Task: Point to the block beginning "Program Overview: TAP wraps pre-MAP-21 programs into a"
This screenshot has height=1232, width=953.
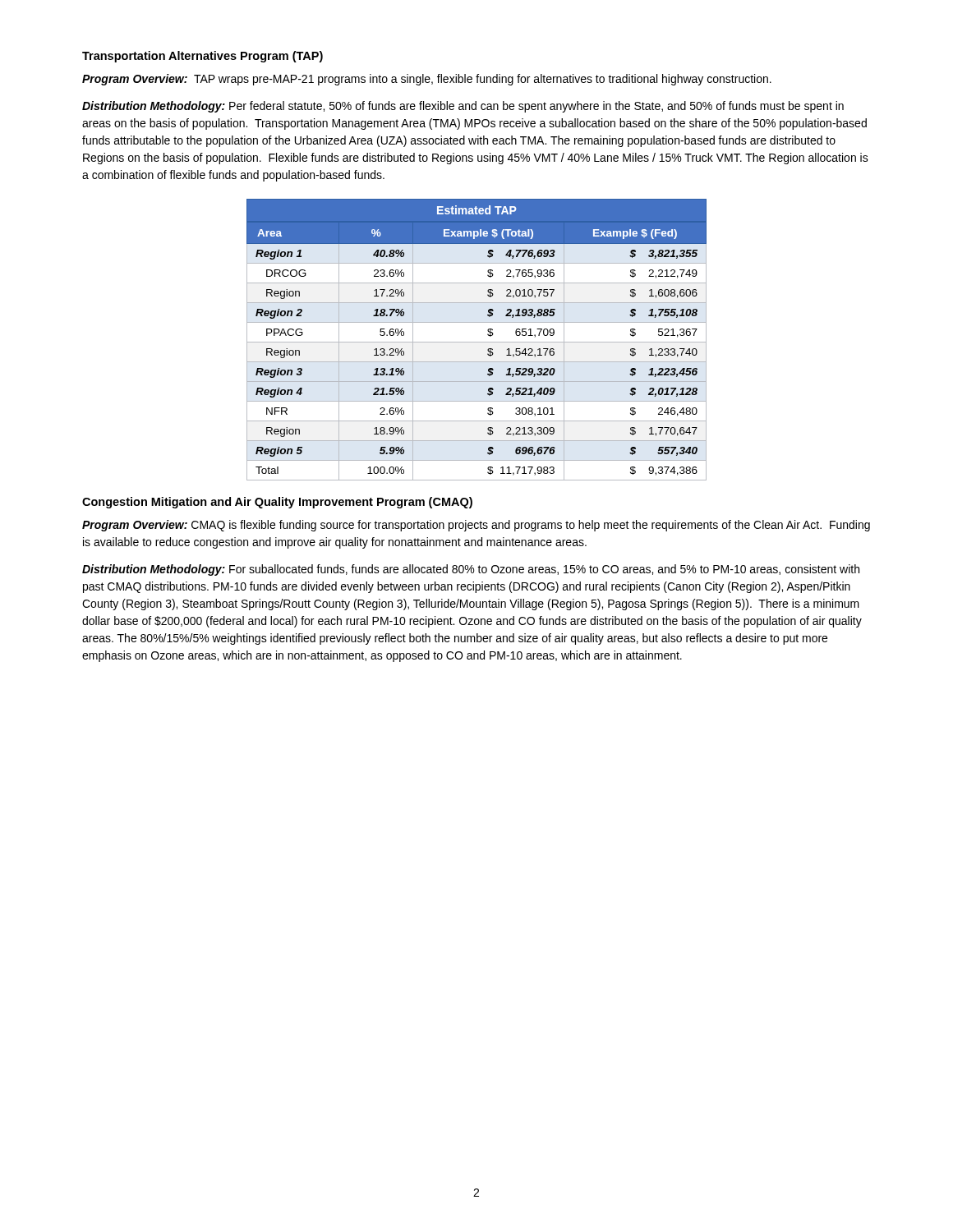Action: click(427, 79)
